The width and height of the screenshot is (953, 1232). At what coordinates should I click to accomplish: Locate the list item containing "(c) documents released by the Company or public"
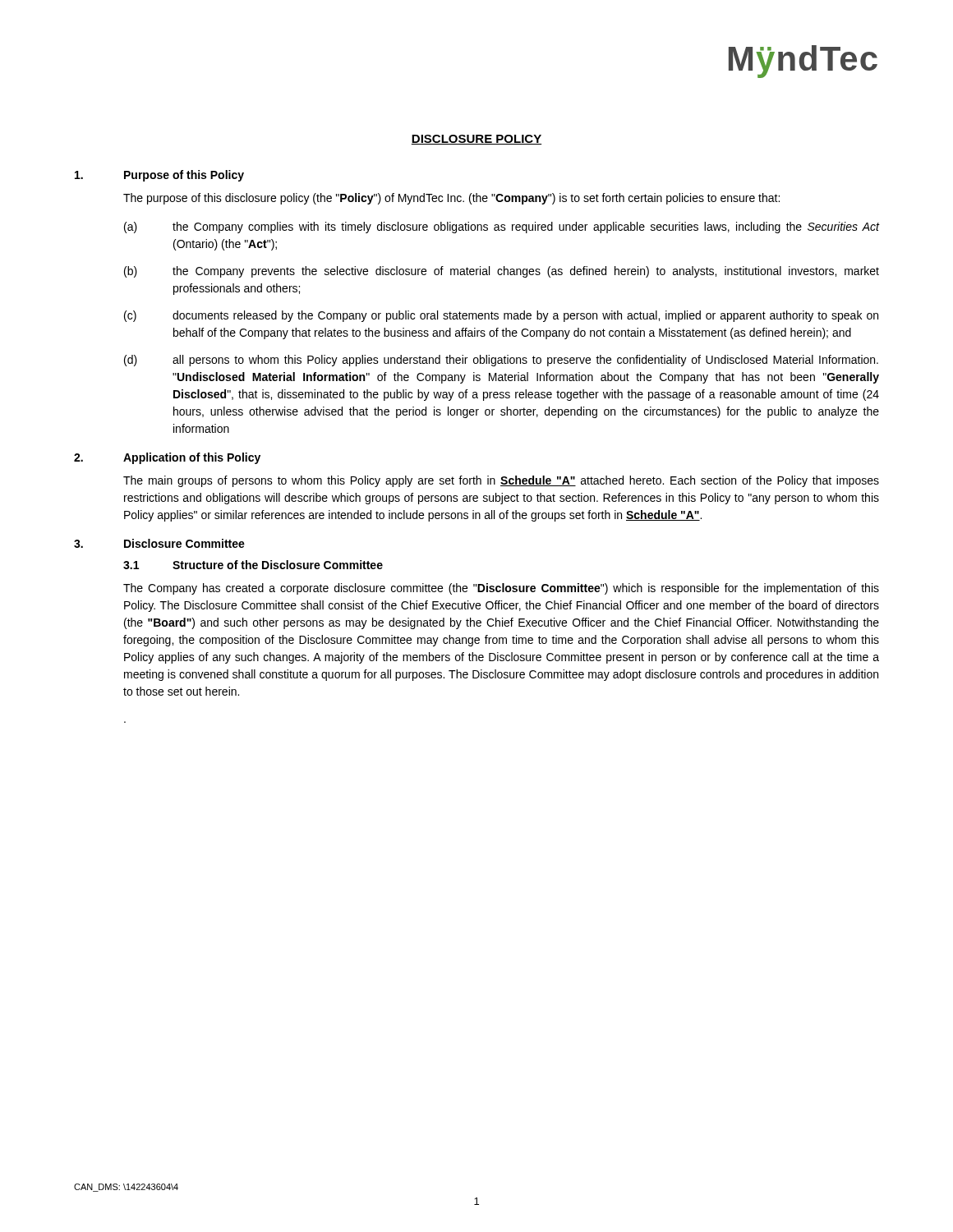pos(501,324)
